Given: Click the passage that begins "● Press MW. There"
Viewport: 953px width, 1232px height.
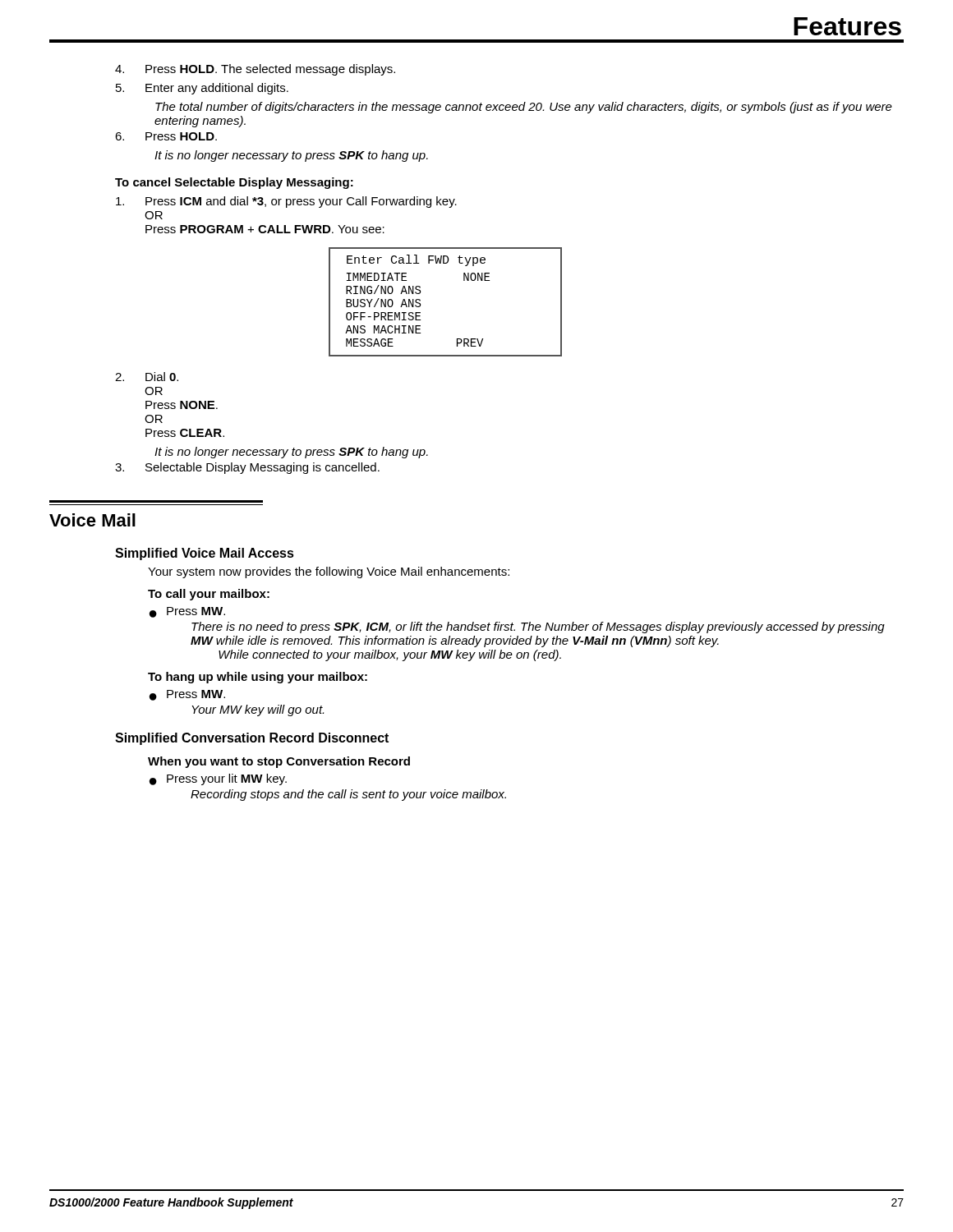Looking at the screenshot, I should click(x=526, y=632).
